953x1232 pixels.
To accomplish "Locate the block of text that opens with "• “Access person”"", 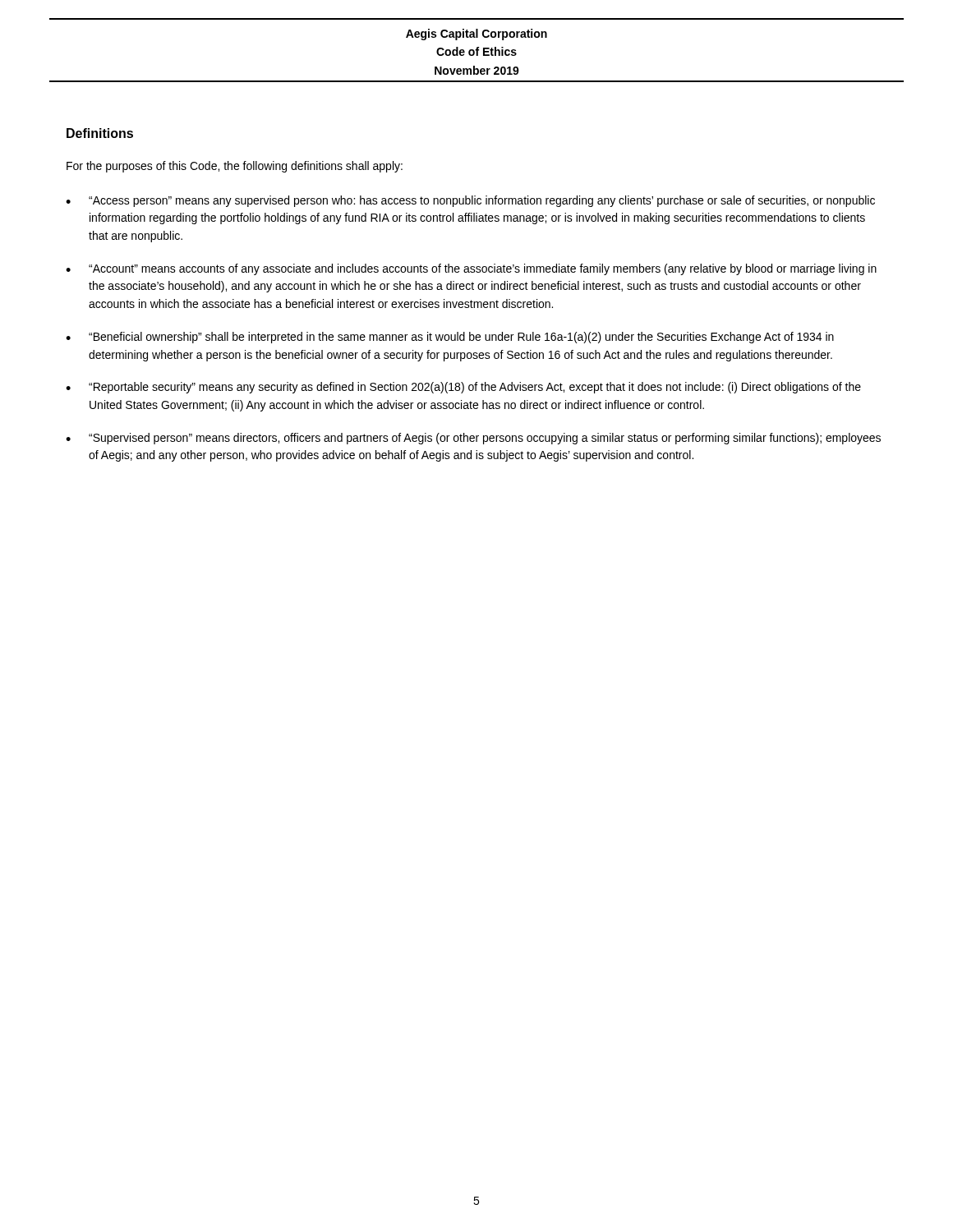I will 476,219.
